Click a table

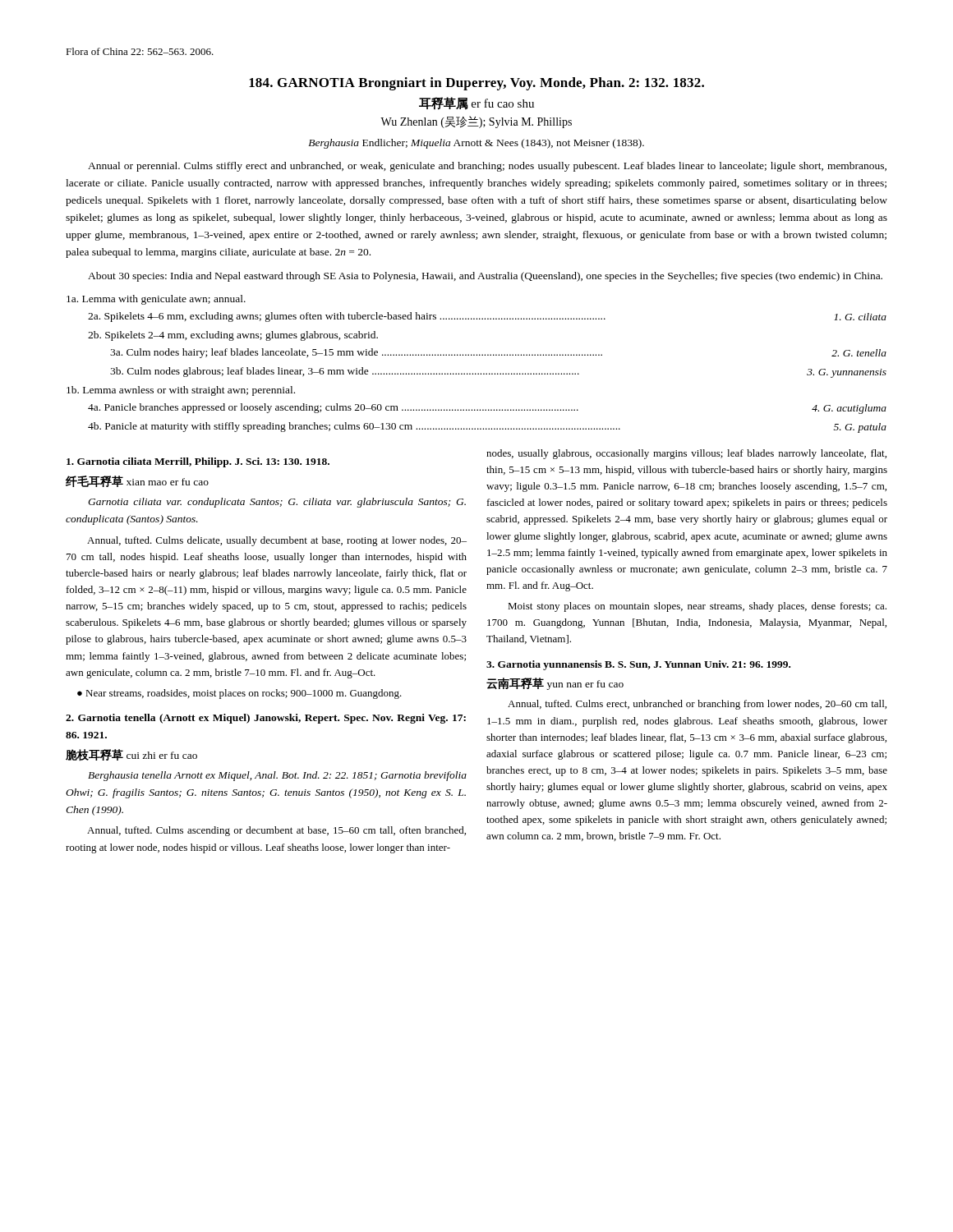[476, 364]
